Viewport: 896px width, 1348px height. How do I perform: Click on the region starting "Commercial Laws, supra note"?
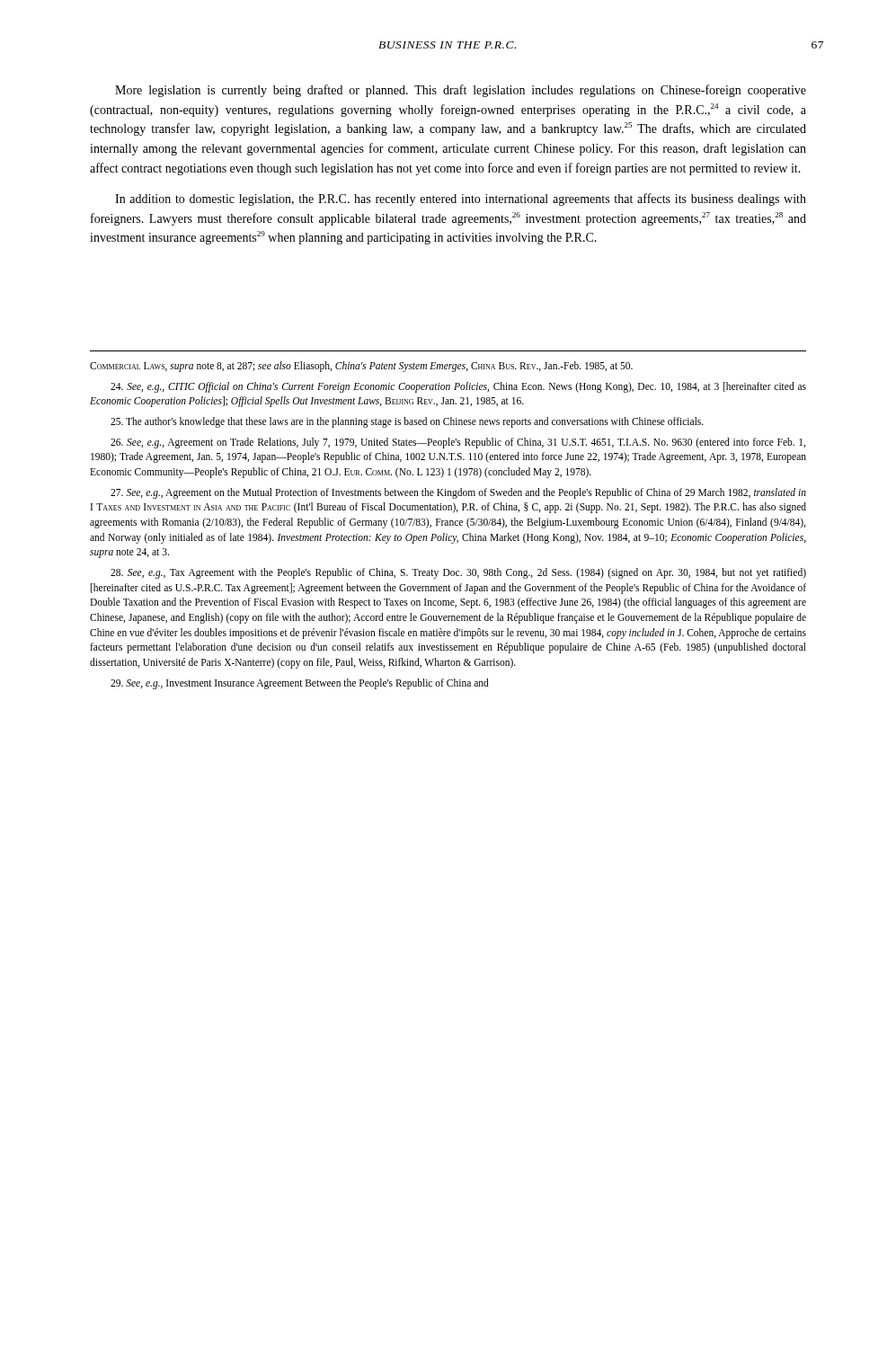tap(361, 366)
